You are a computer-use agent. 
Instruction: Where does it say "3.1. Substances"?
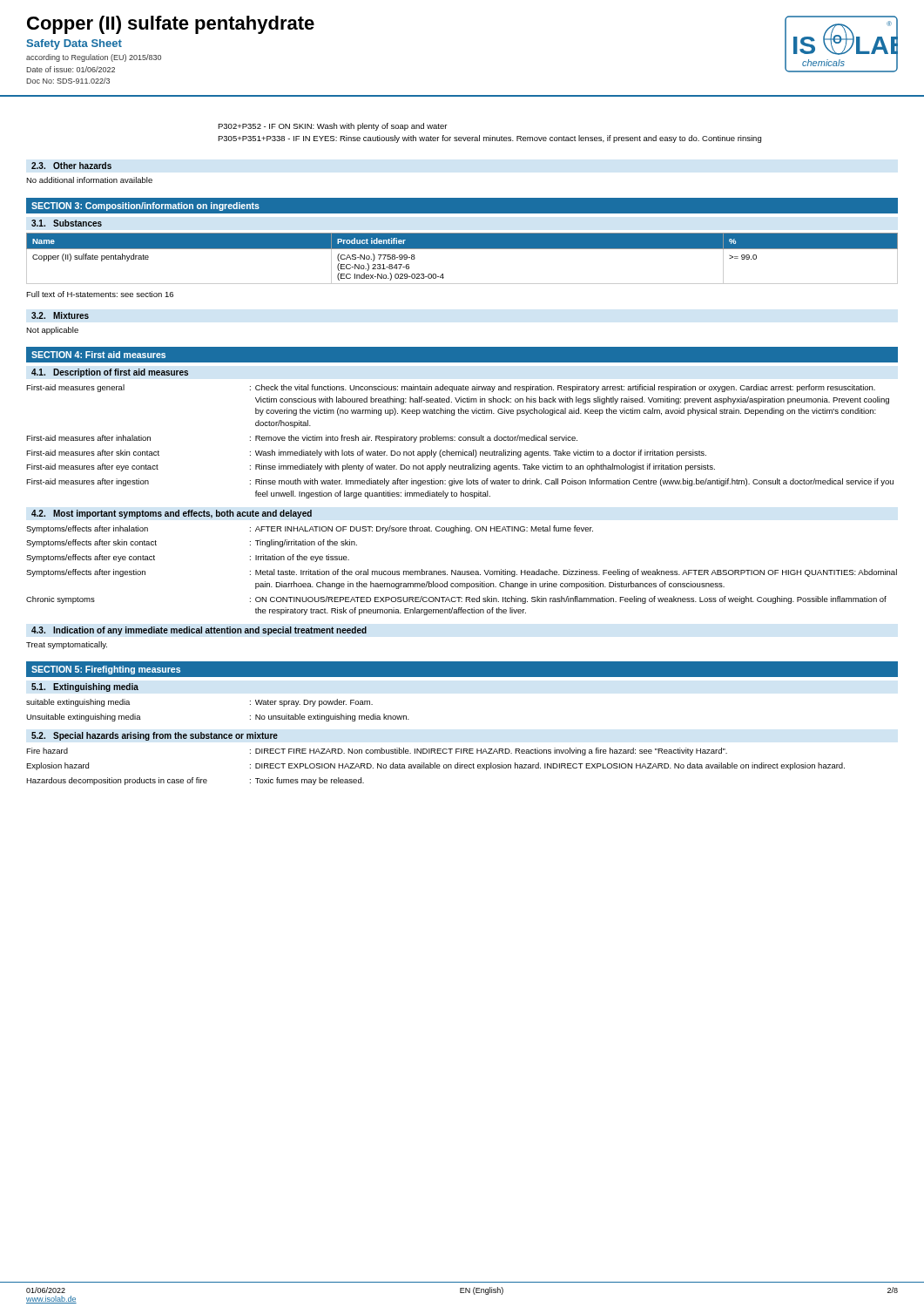click(67, 224)
